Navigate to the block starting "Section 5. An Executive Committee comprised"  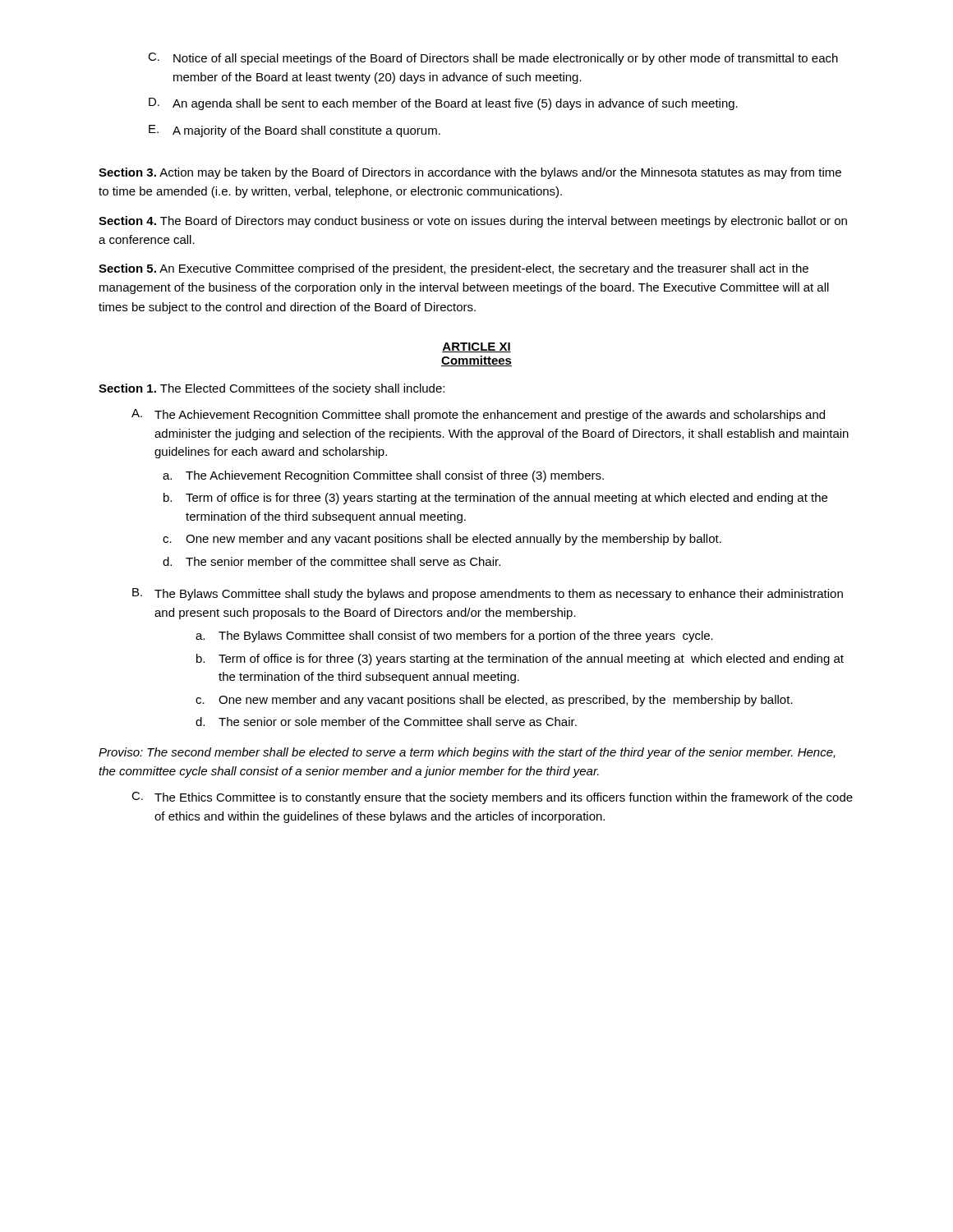(x=464, y=287)
